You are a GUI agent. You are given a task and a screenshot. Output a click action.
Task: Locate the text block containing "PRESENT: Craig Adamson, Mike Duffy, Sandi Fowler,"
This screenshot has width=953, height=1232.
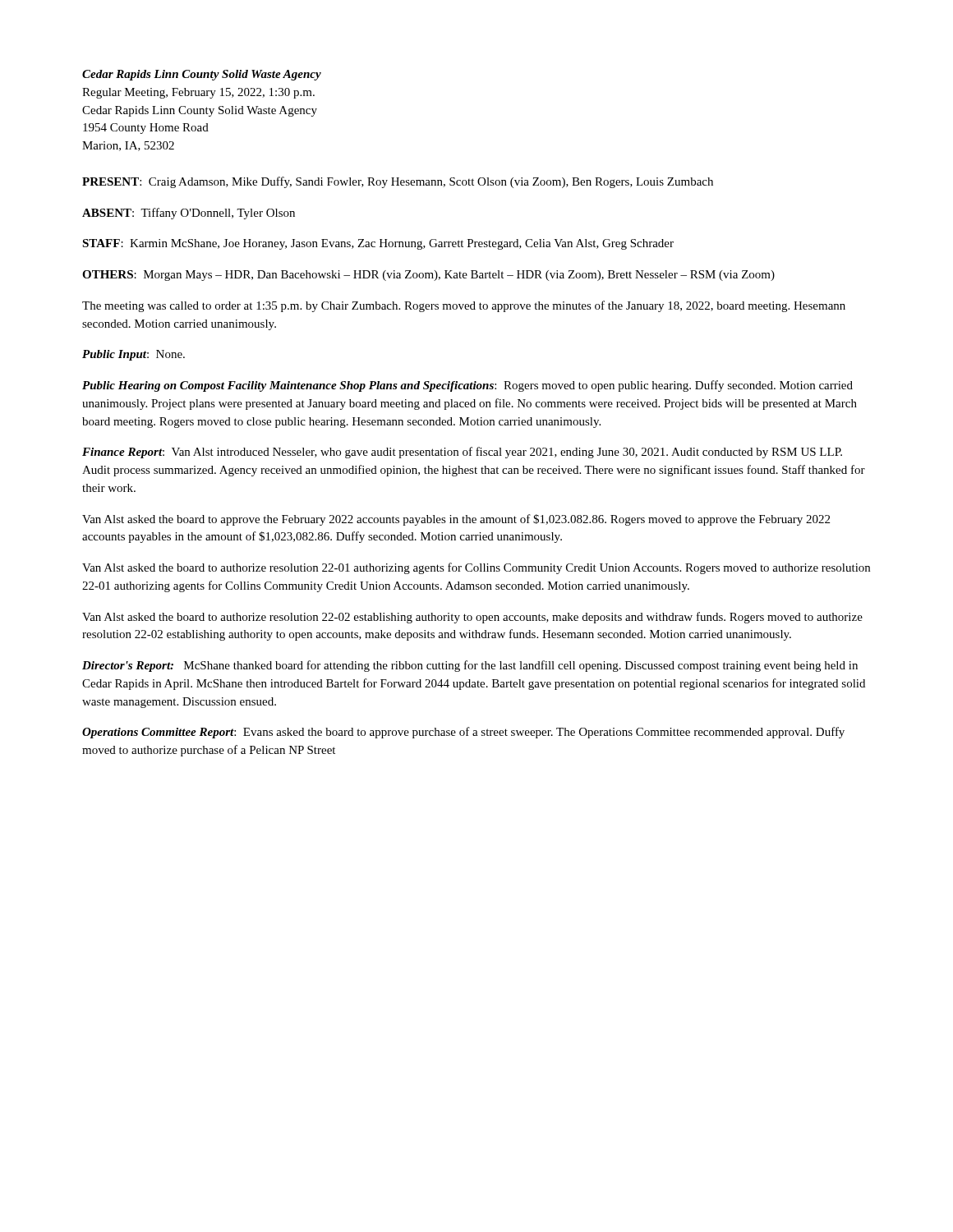[476, 182]
